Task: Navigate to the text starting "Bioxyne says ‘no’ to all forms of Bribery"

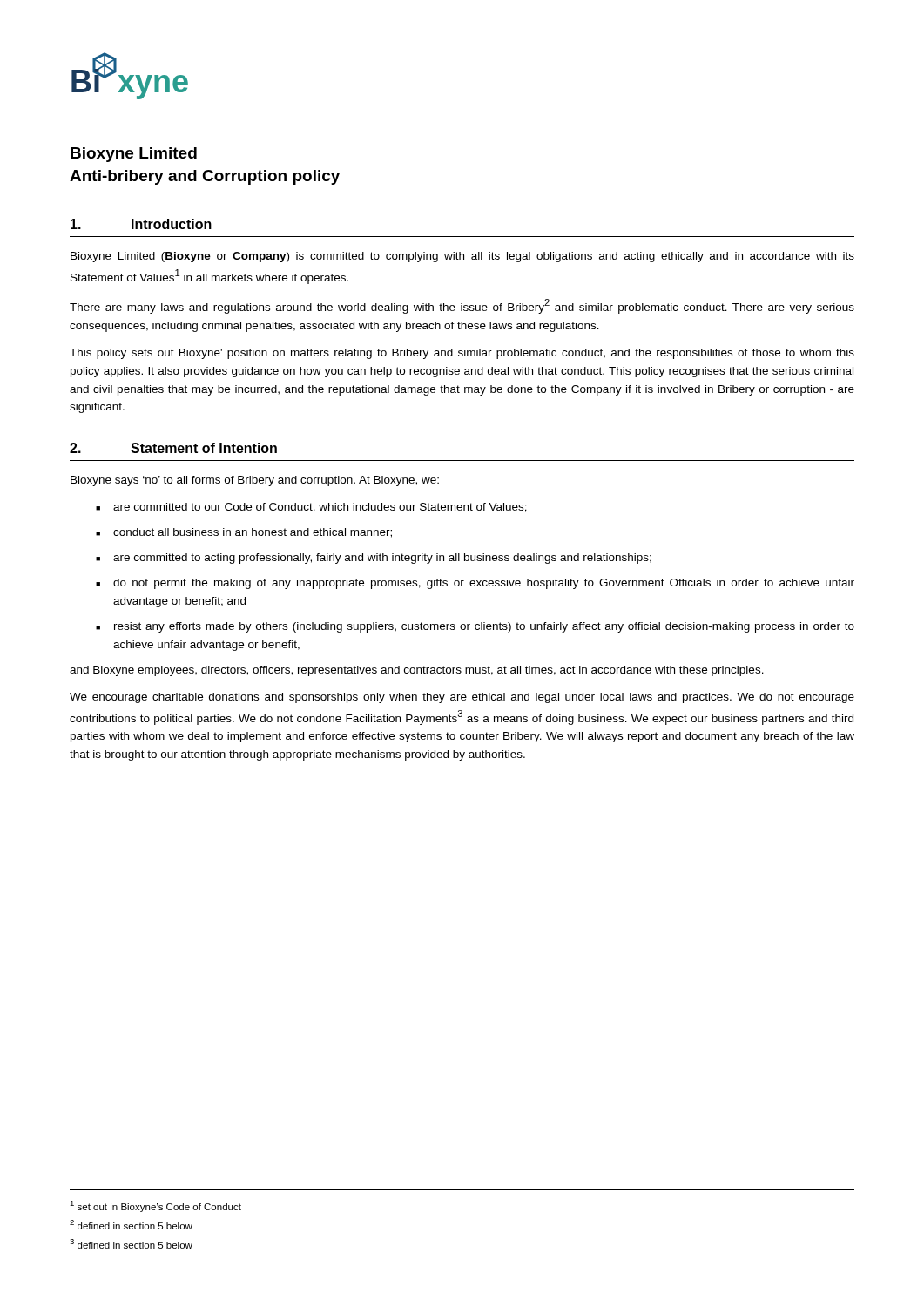Action: [x=255, y=480]
